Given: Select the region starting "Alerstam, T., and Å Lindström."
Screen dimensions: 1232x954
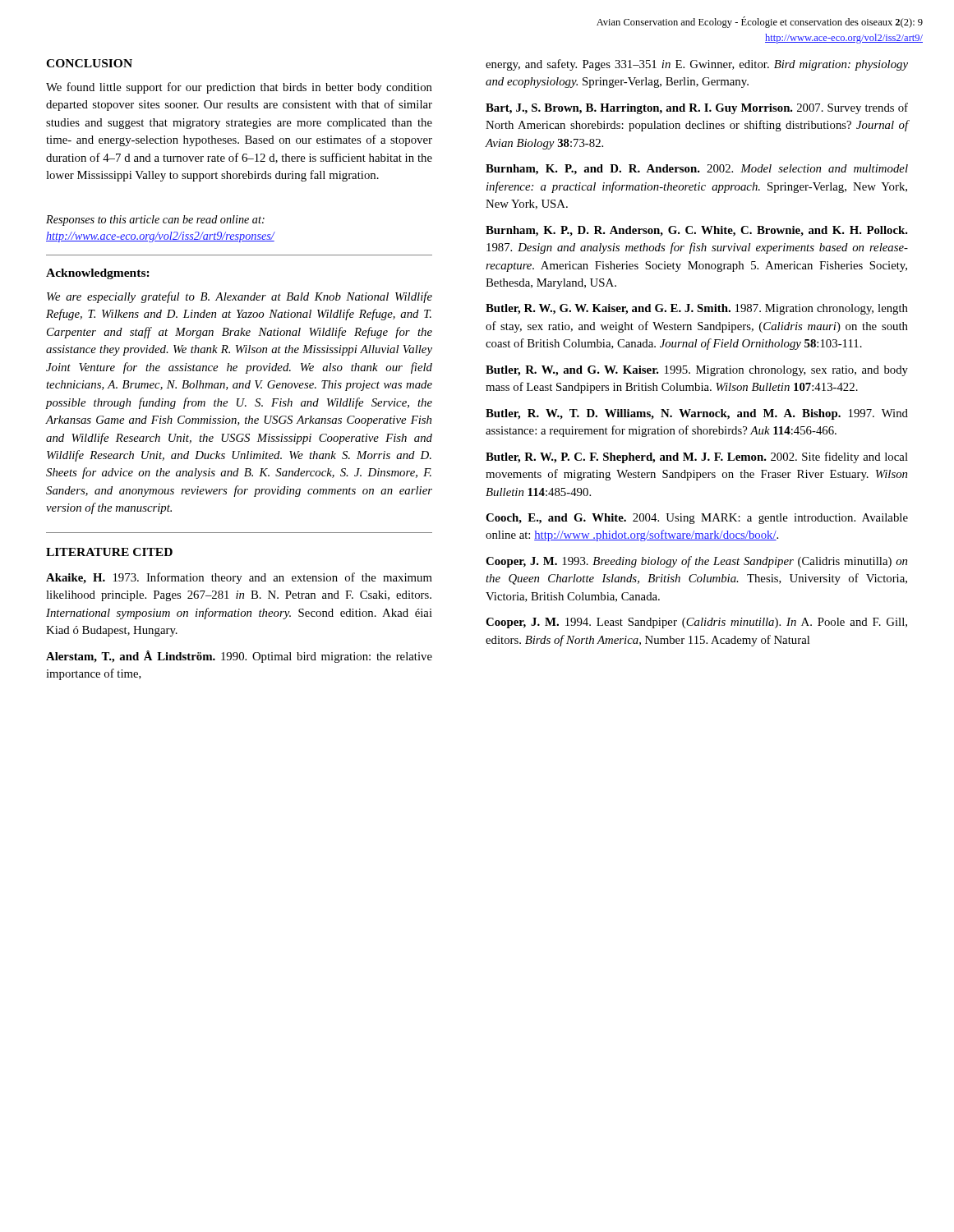Looking at the screenshot, I should (x=239, y=665).
